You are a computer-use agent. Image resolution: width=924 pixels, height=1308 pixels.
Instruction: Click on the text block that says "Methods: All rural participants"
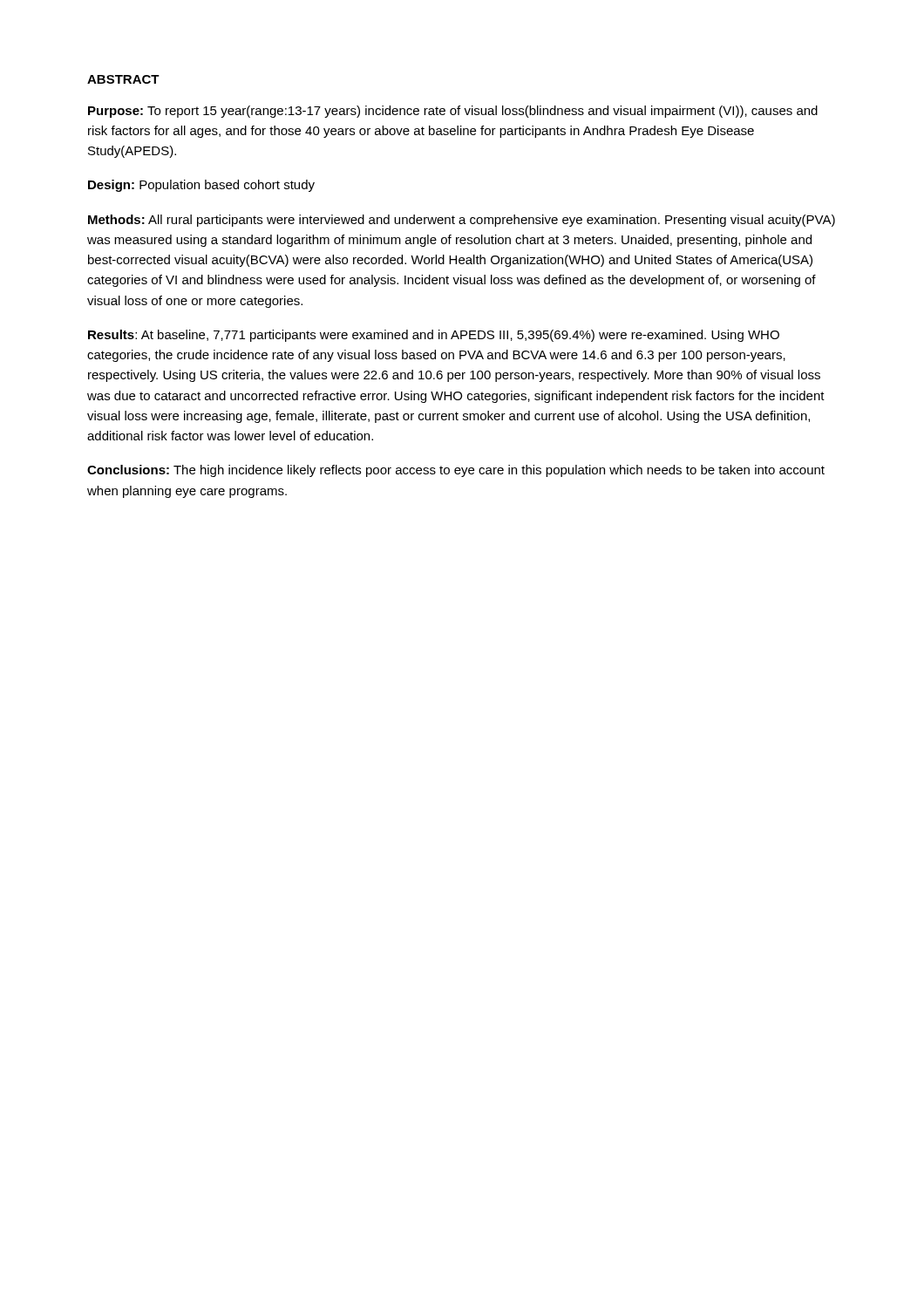[461, 259]
